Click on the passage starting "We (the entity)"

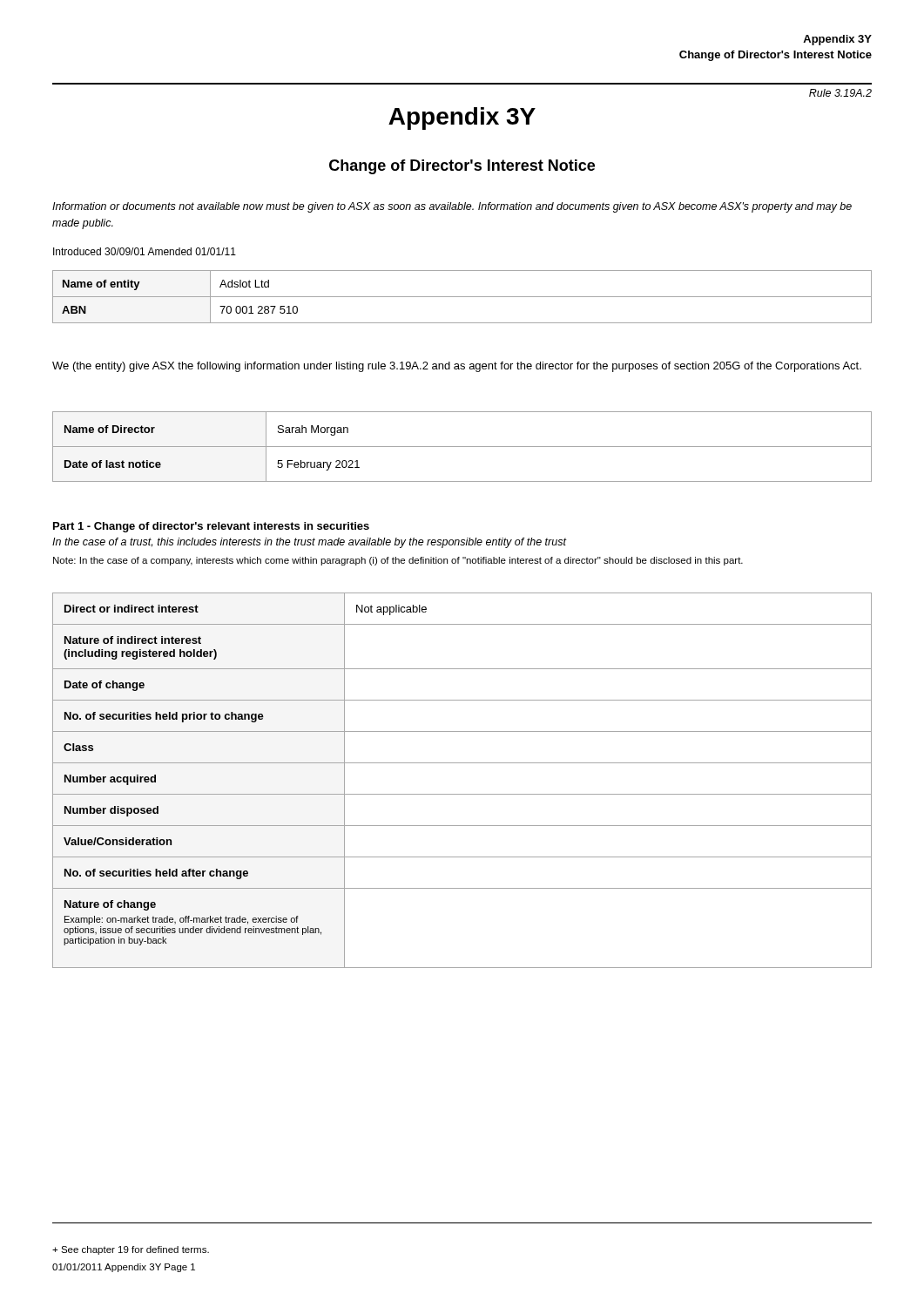point(457,366)
